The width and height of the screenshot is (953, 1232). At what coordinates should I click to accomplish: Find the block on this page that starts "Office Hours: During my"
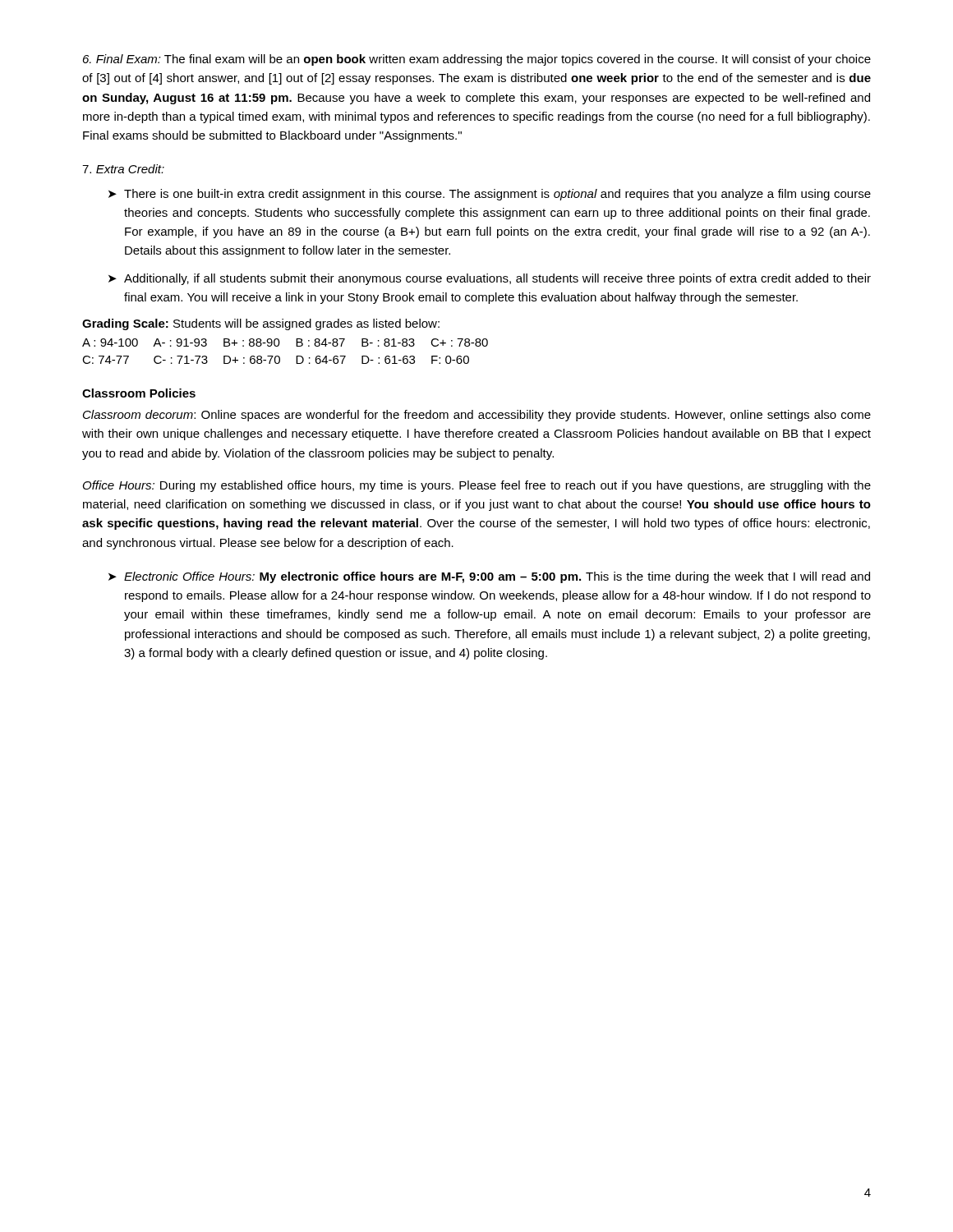[x=476, y=513]
